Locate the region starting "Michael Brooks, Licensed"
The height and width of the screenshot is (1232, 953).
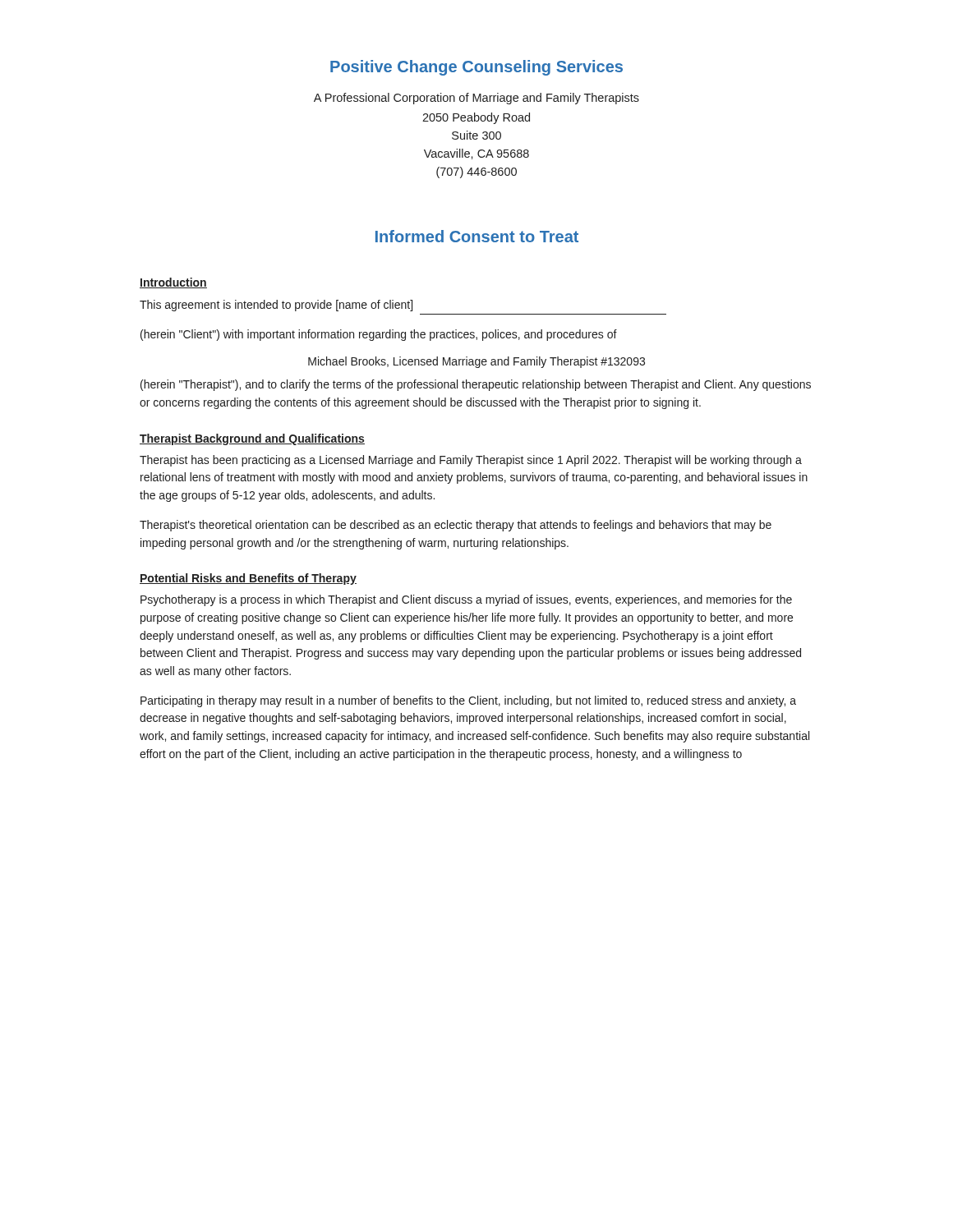click(x=476, y=362)
